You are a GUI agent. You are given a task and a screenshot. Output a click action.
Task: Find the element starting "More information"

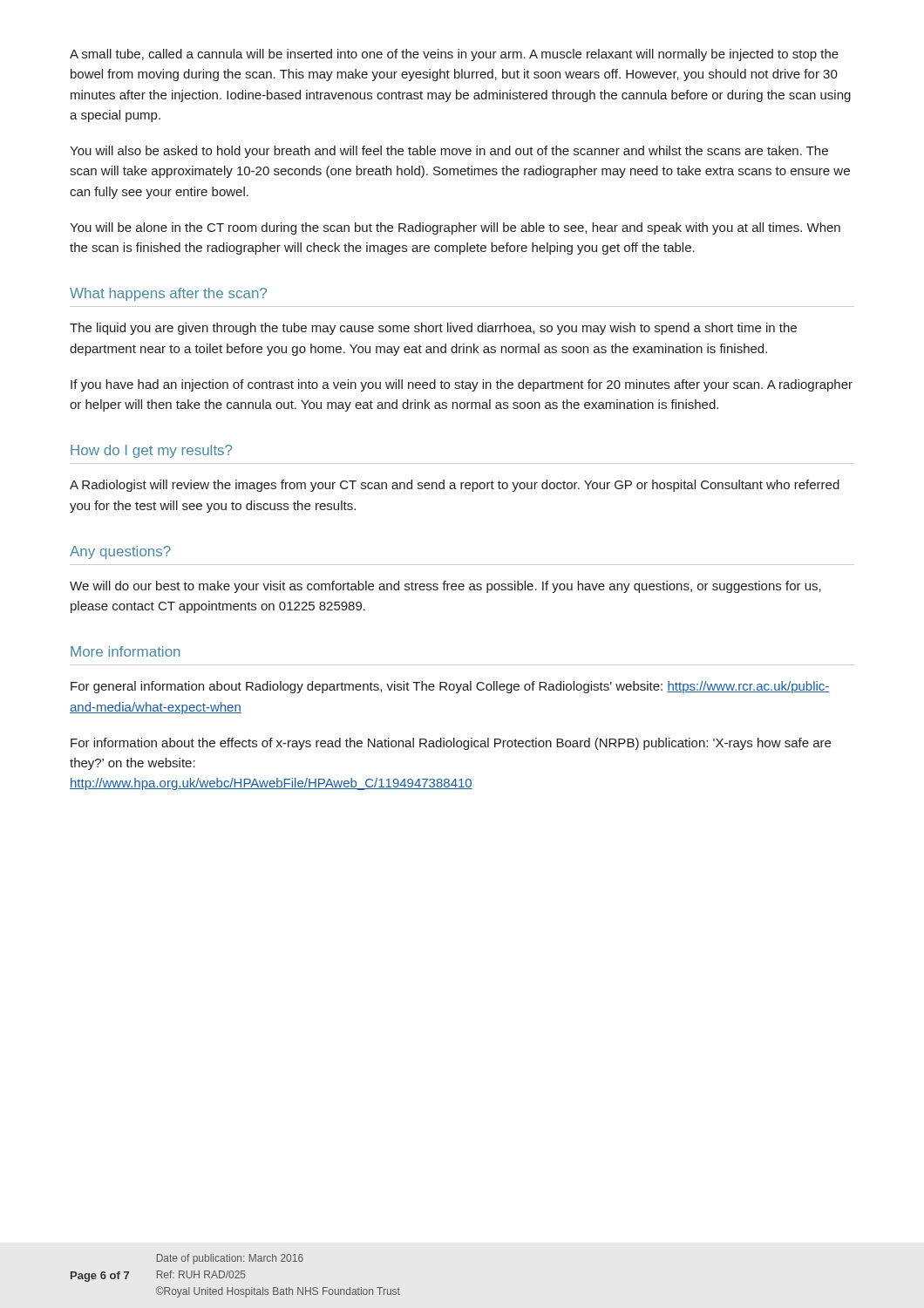point(462,655)
